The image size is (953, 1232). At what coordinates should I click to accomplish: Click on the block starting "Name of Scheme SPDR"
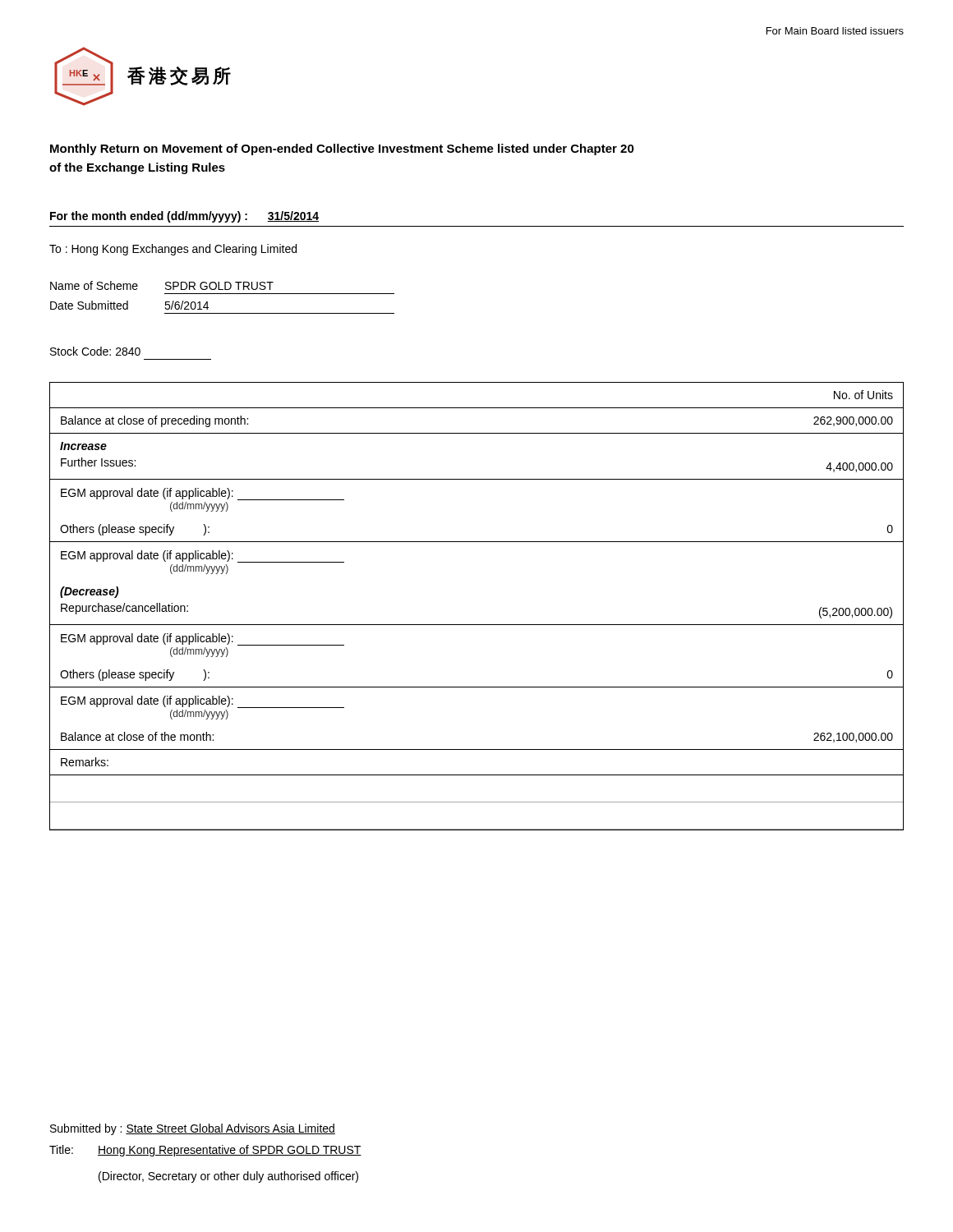point(222,287)
